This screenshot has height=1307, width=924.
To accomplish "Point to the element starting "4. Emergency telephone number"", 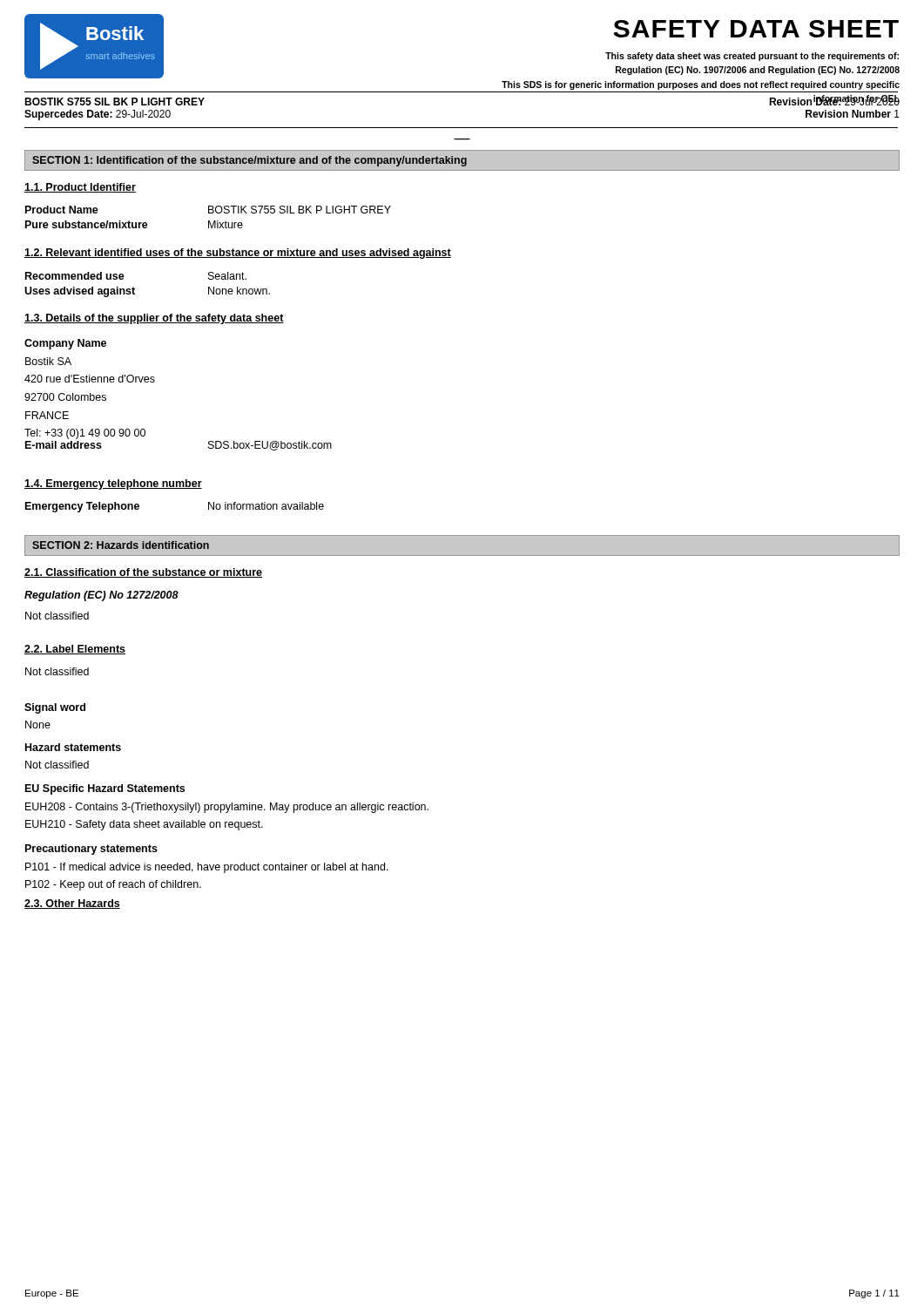I will pyautogui.click(x=113, y=484).
